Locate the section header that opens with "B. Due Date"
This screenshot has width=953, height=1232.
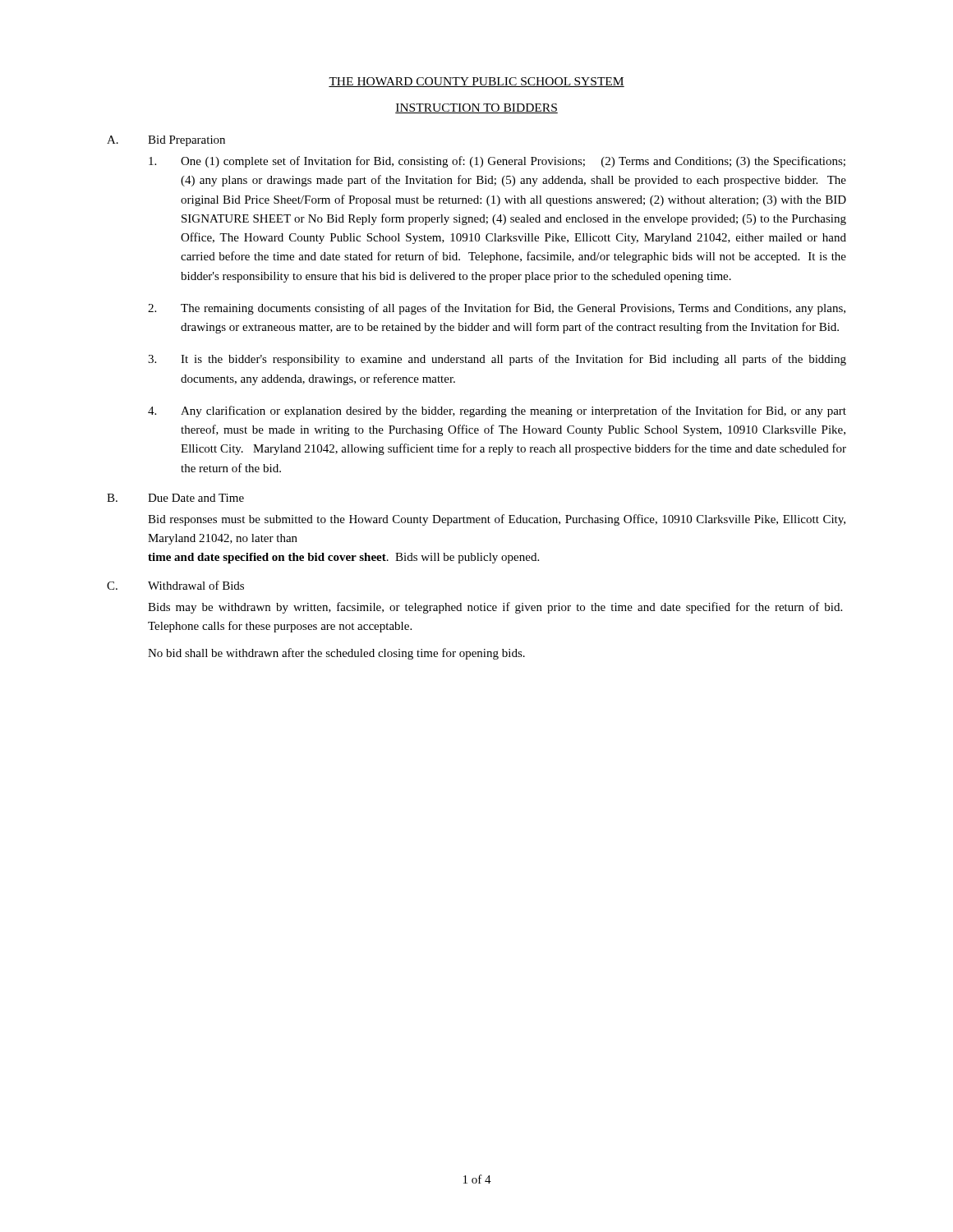pos(175,498)
